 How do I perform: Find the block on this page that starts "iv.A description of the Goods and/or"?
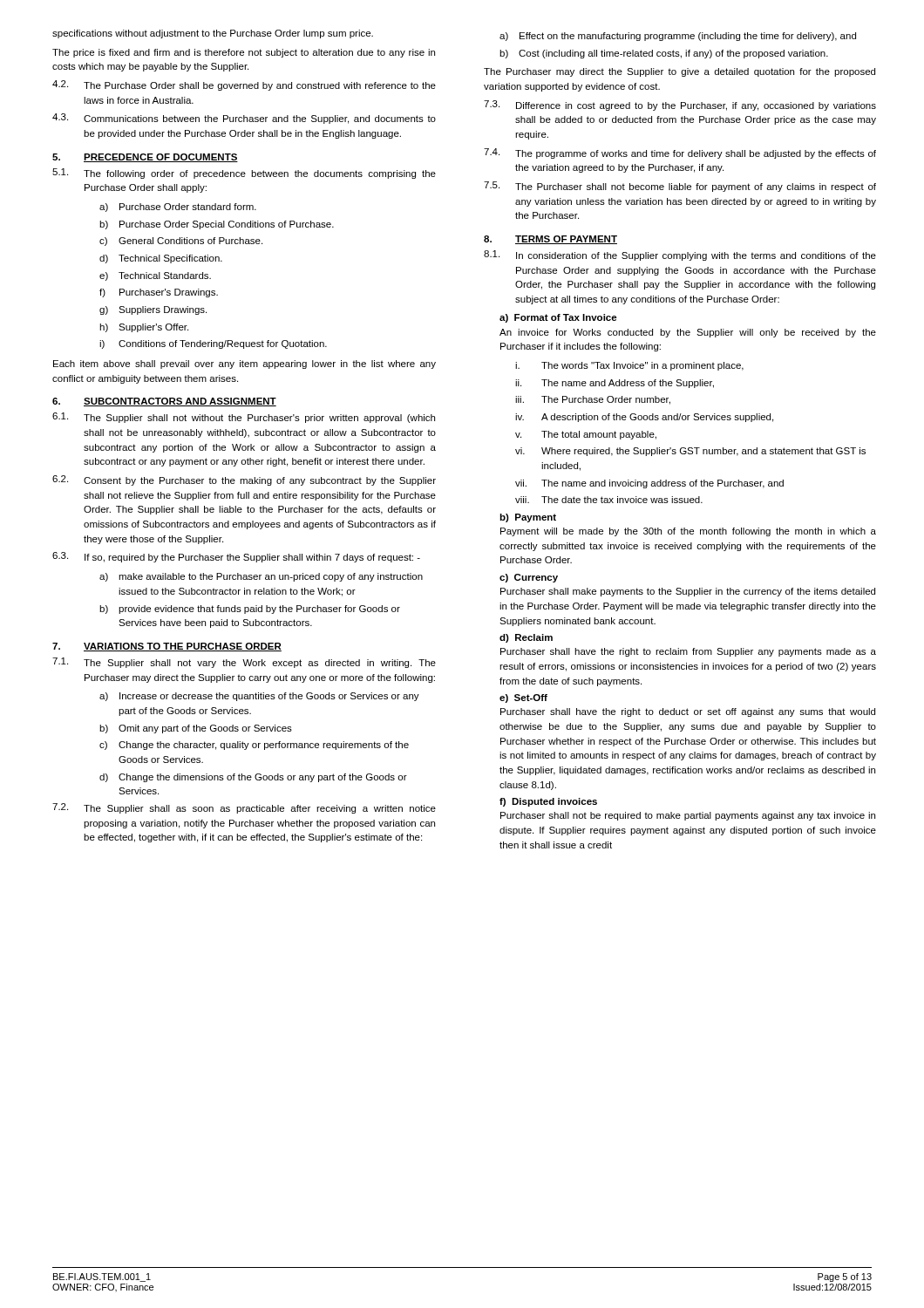pyautogui.click(x=696, y=417)
